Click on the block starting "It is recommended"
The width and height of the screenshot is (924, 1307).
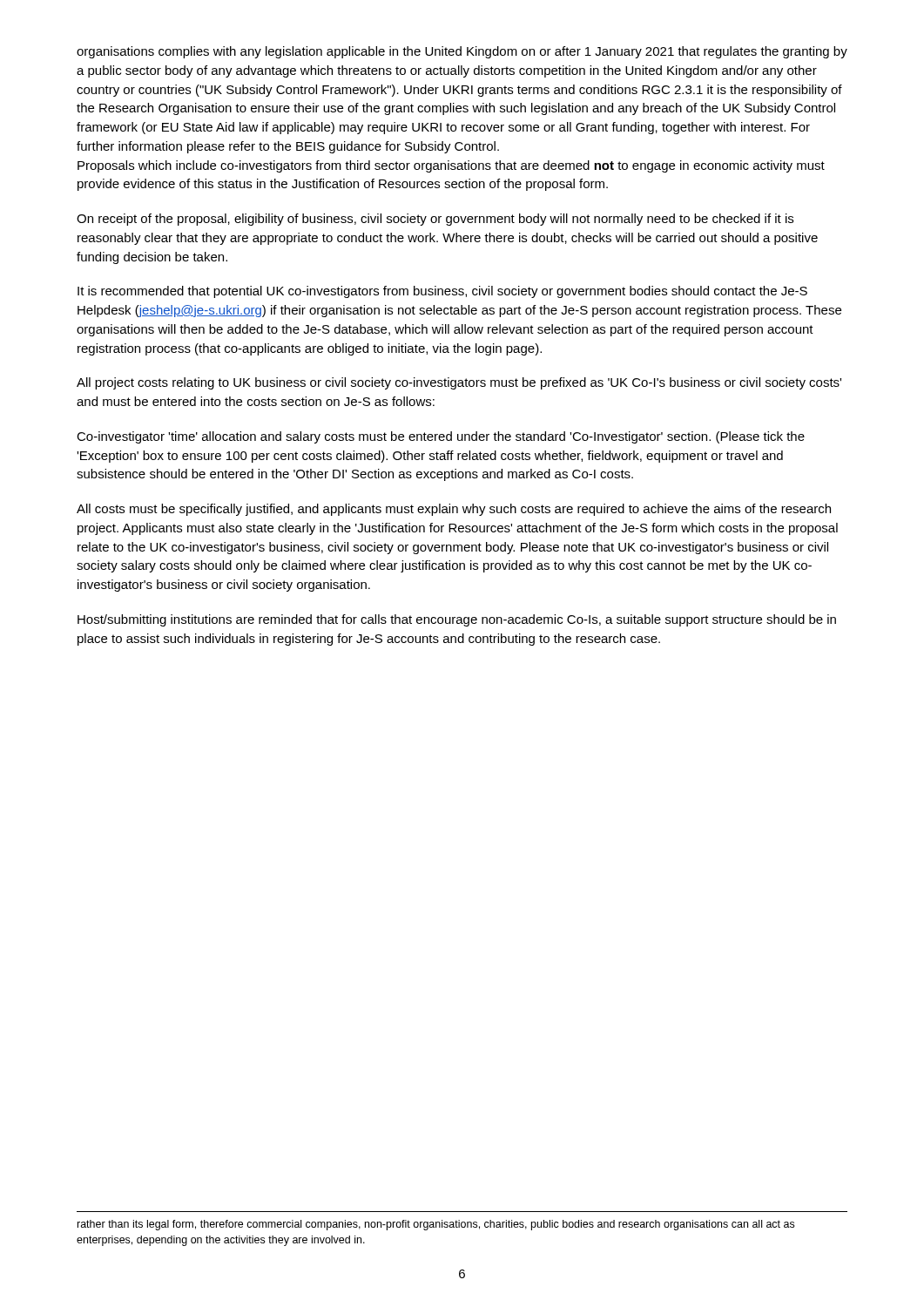pyautogui.click(x=459, y=319)
